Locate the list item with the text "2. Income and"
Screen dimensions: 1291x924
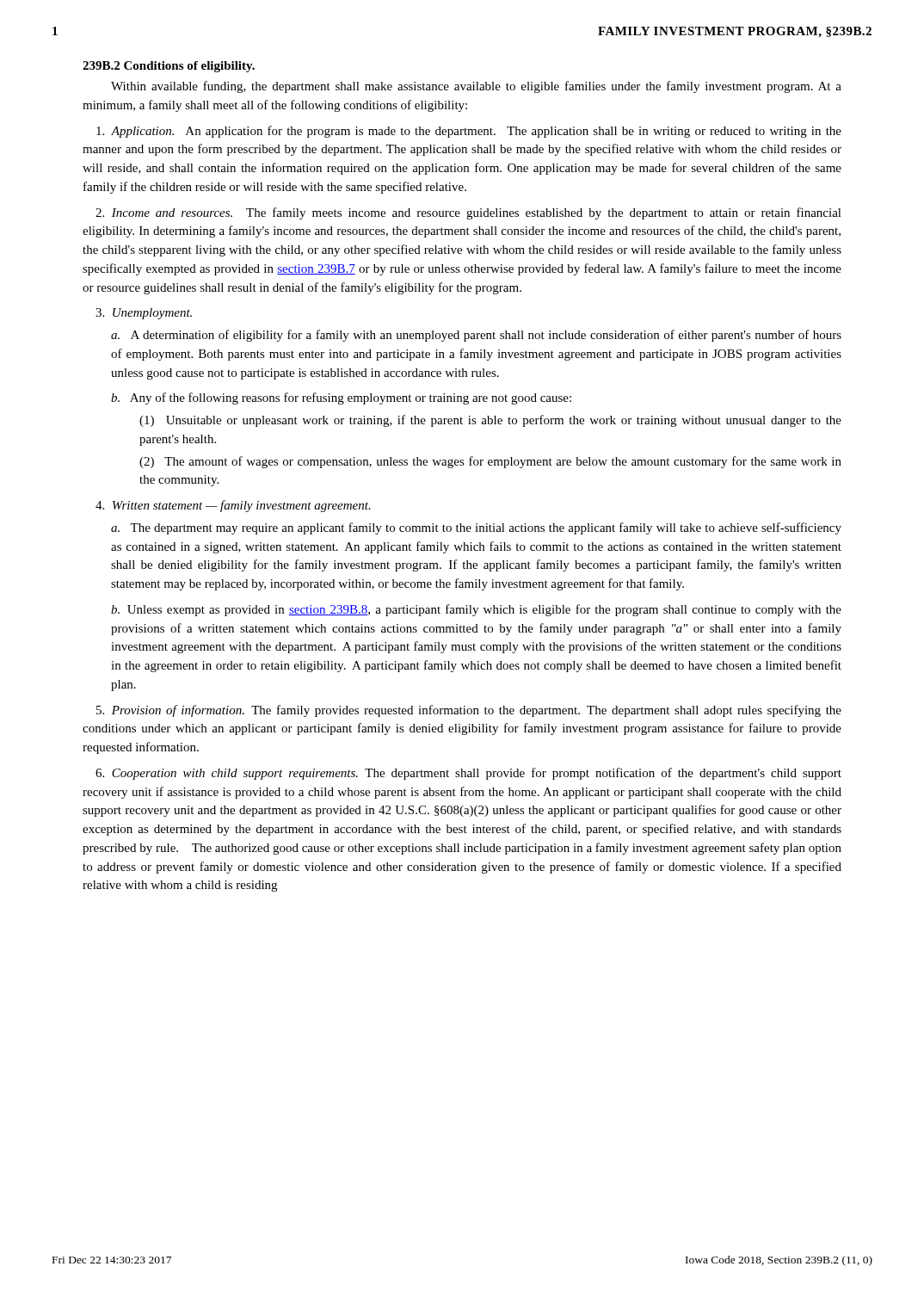pyautogui.click(x=462, y=250)
